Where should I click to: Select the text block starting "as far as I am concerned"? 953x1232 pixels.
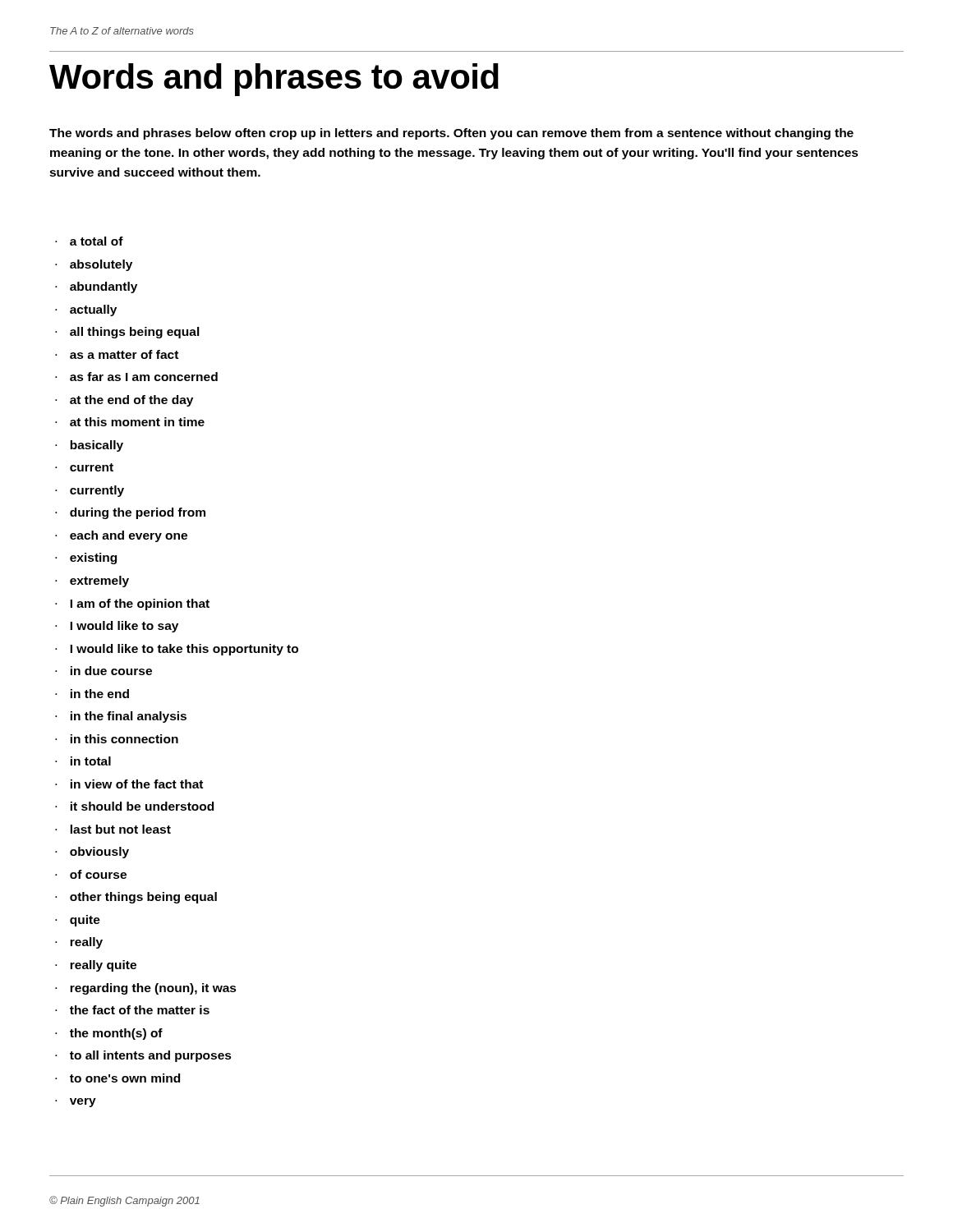click(x=144, y=377)
